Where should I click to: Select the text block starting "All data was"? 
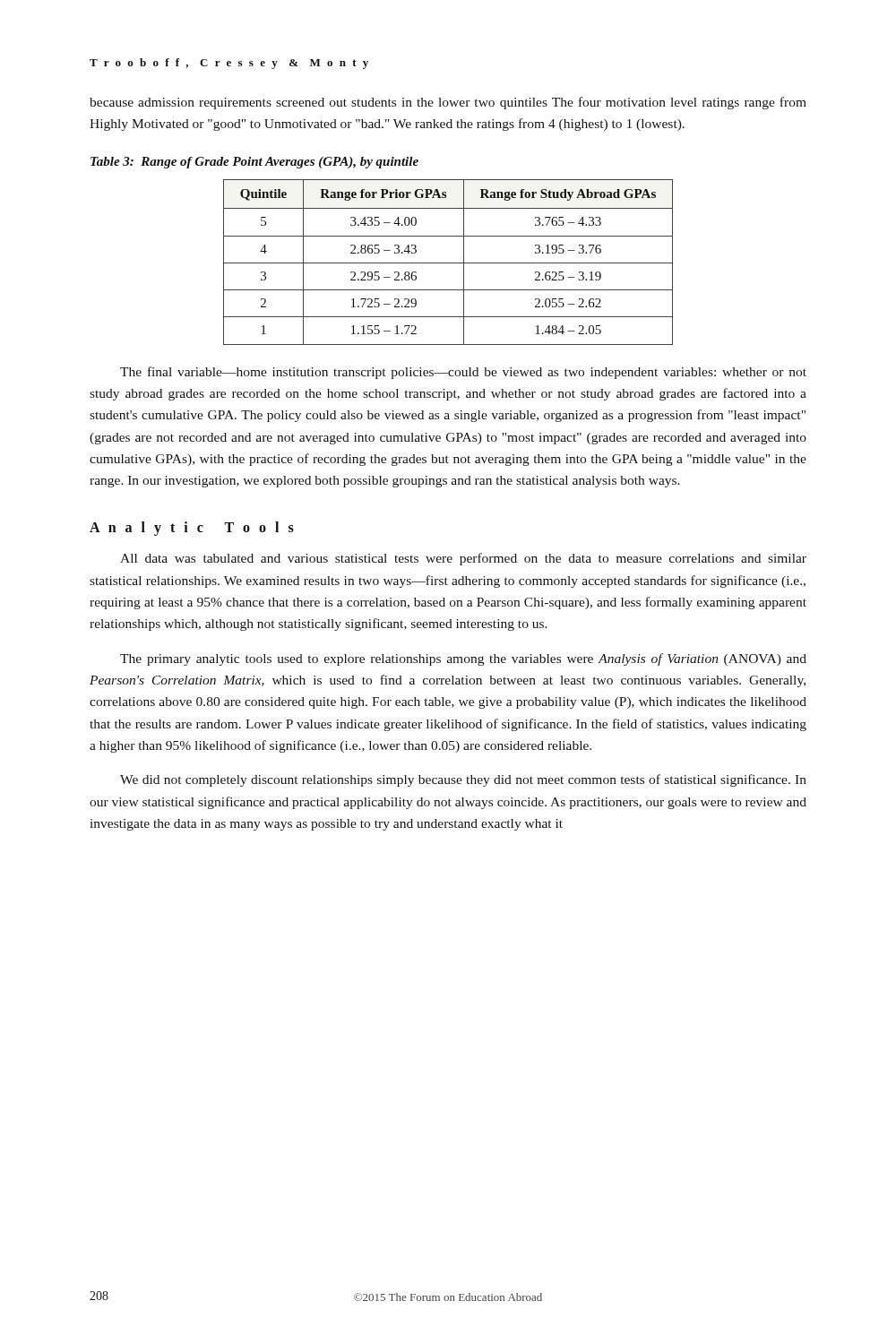click(448, 591)
